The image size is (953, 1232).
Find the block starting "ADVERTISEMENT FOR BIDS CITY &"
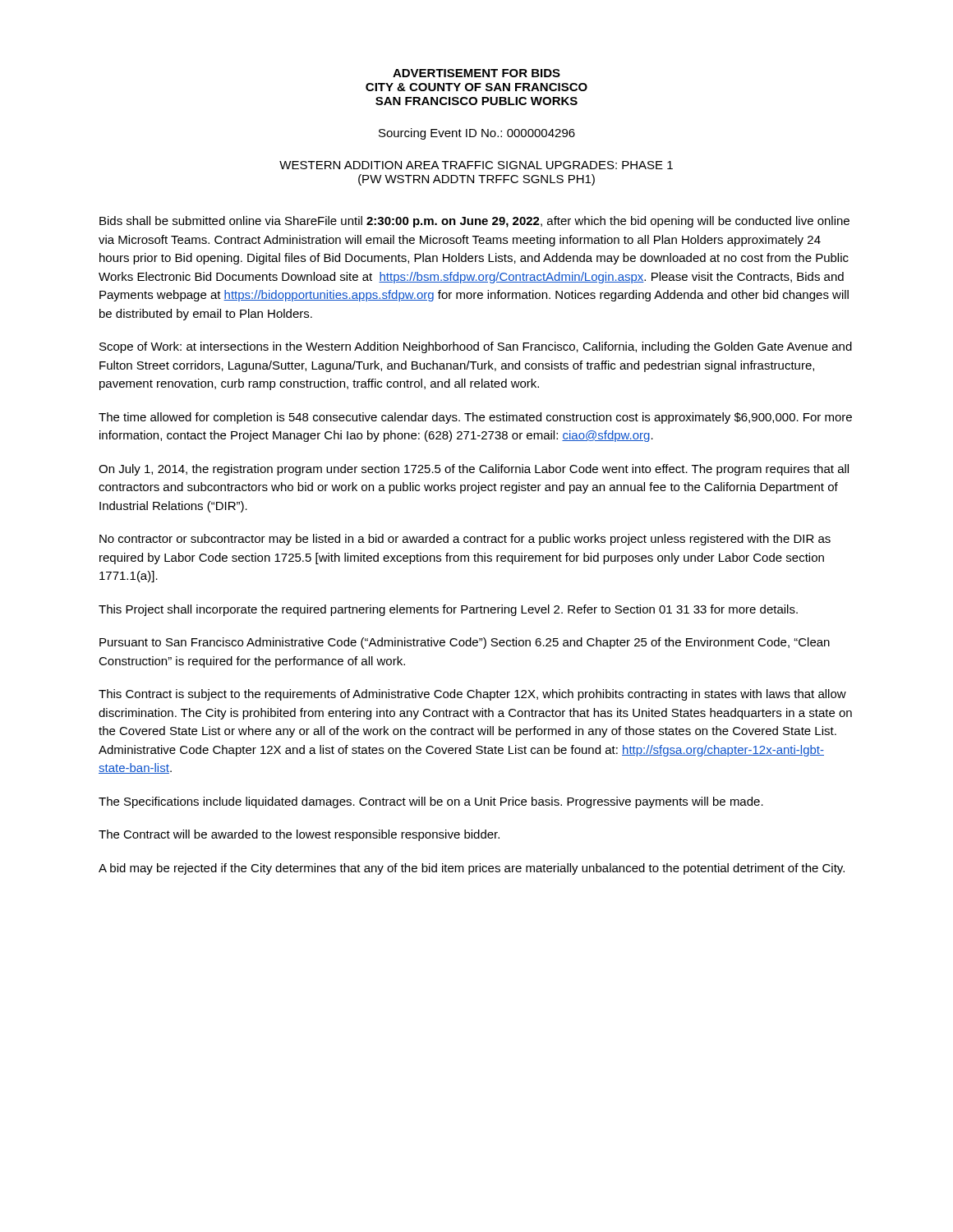(476, 87)
